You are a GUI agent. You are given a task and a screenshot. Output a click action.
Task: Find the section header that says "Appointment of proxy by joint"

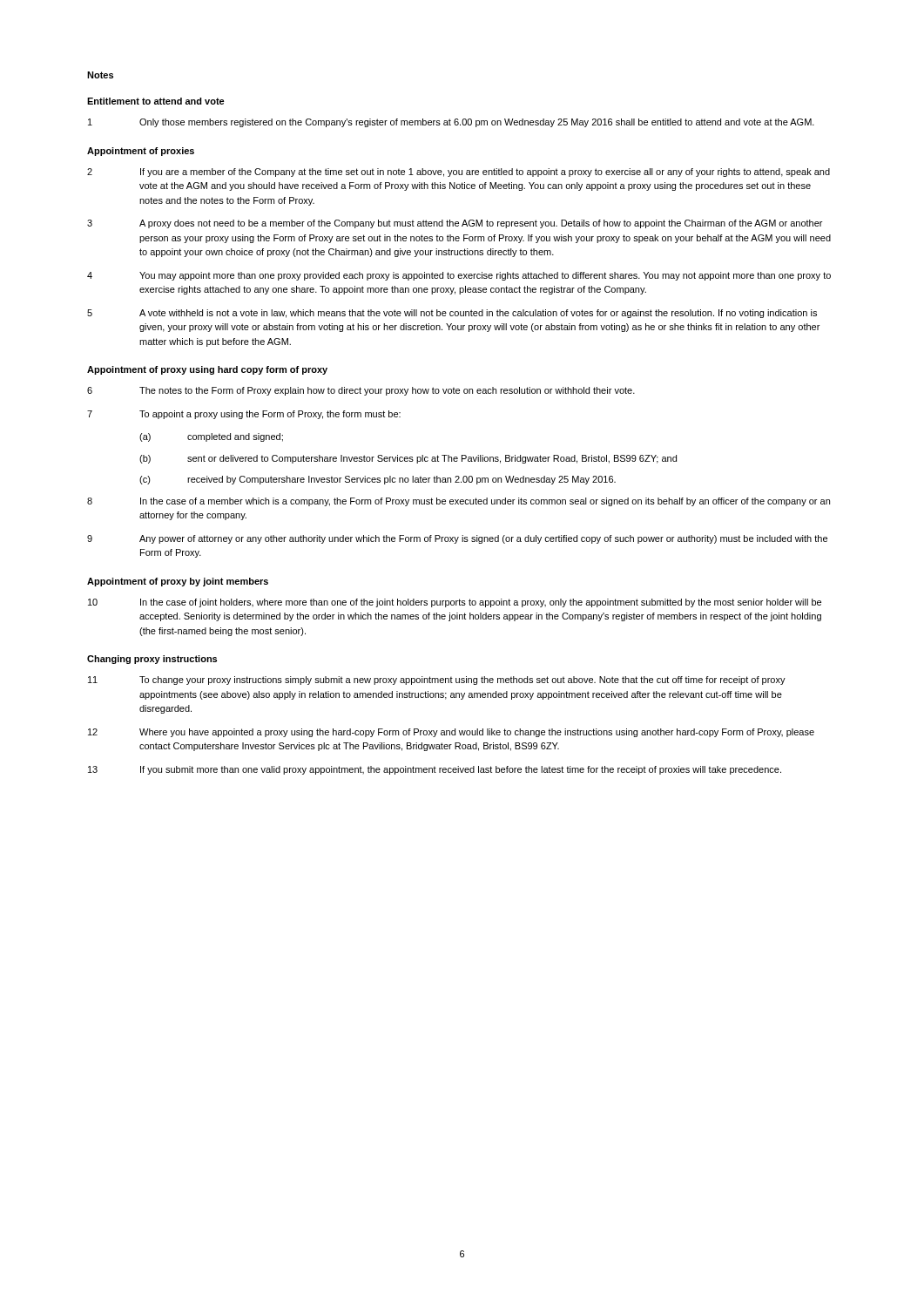[178, 581]
